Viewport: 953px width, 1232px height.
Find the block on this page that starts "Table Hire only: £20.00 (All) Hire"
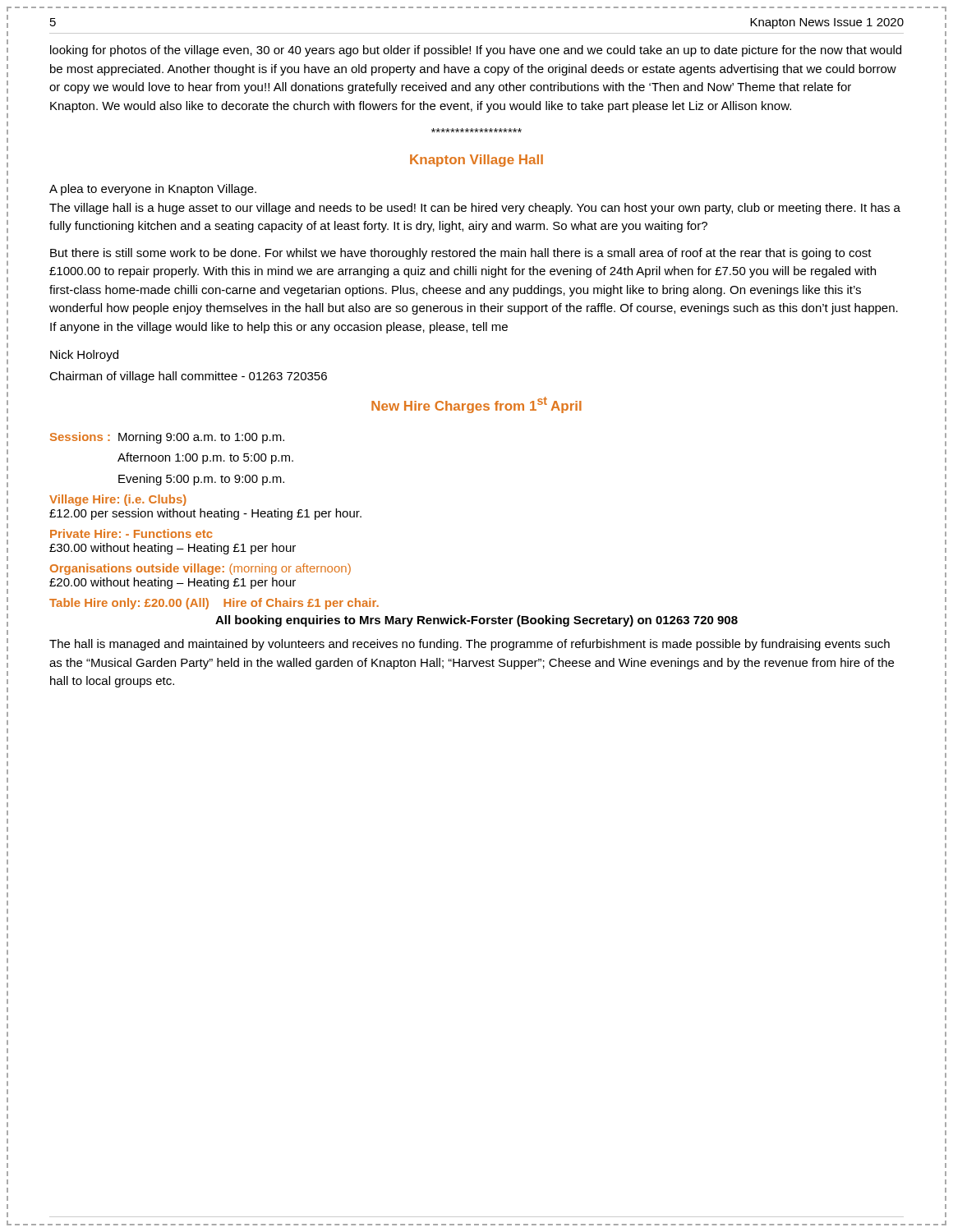click(214, 603)
